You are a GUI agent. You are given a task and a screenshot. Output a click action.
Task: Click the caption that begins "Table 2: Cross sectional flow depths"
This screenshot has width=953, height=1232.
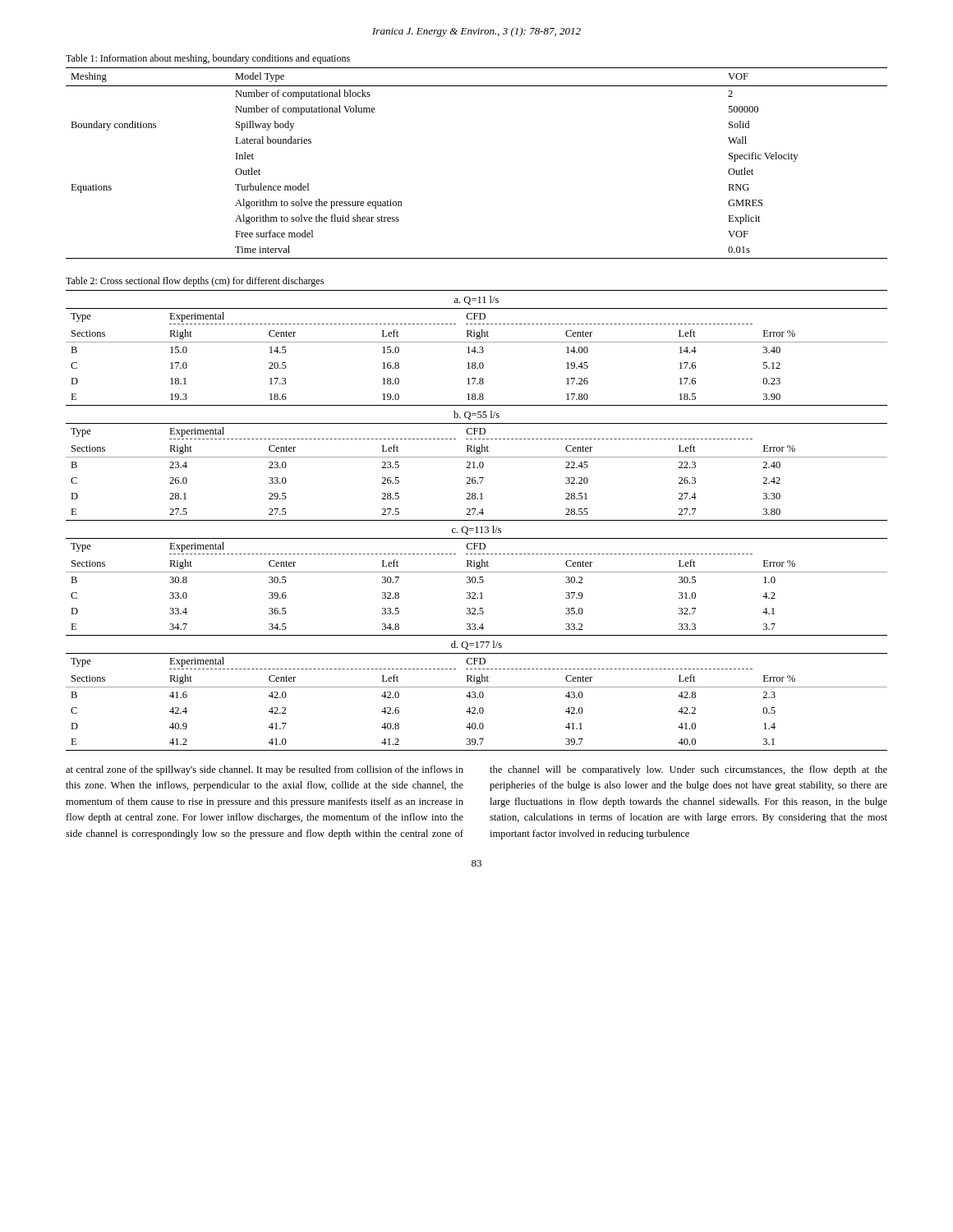[x=195, y=281]
